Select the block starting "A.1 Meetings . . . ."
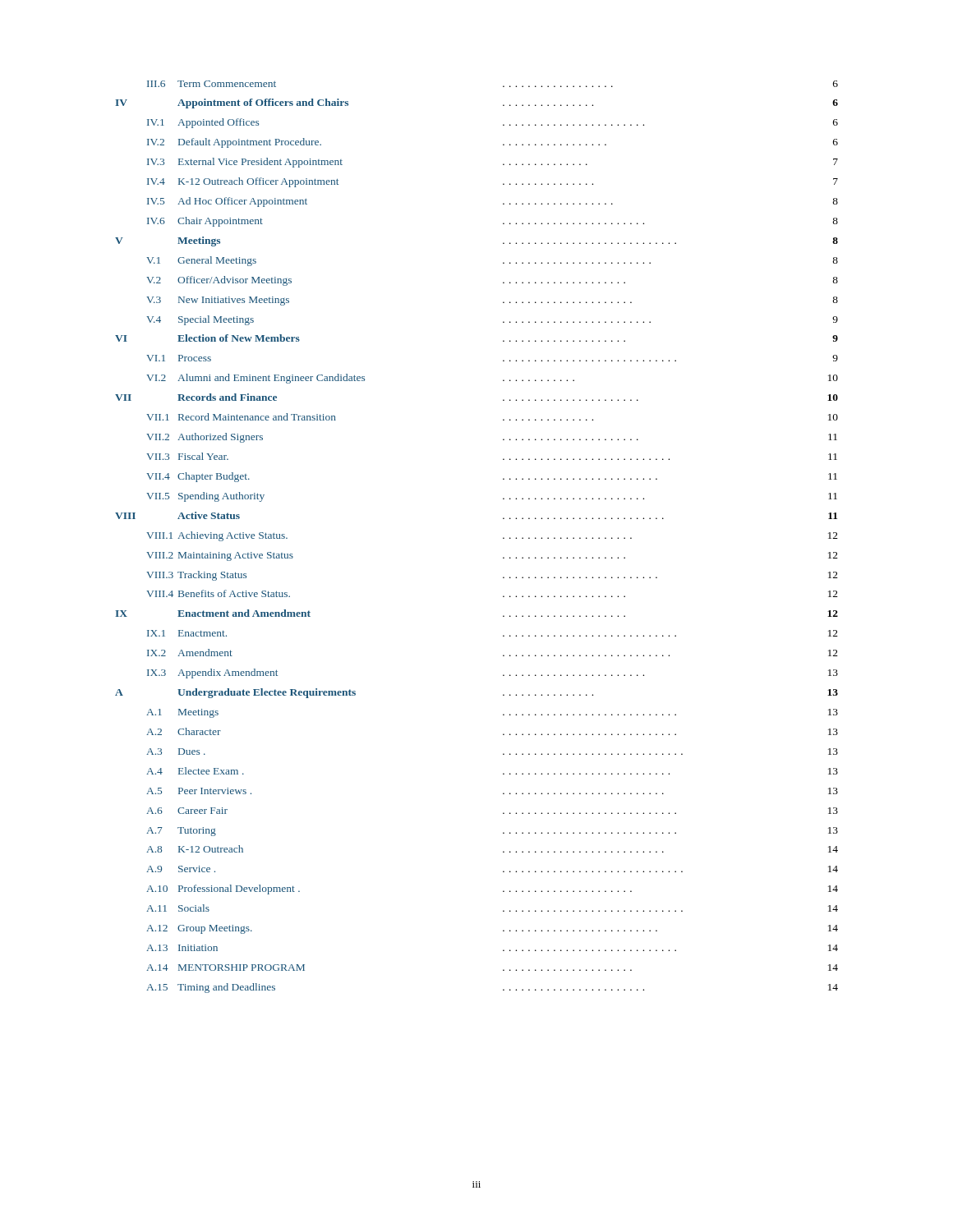This screenshot has width=953, height=1232. (195, 713)
